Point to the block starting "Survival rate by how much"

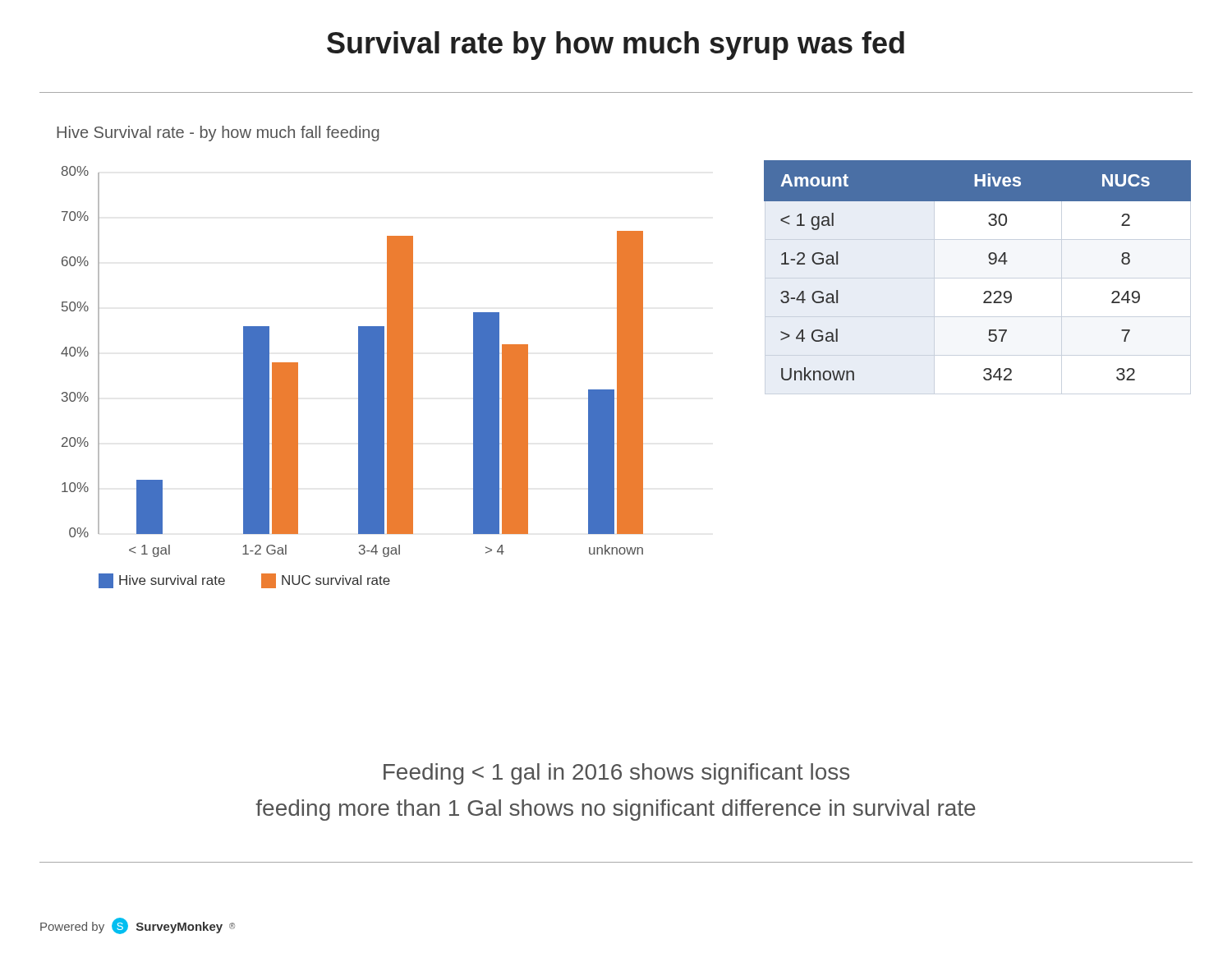[x=616, y=43]
